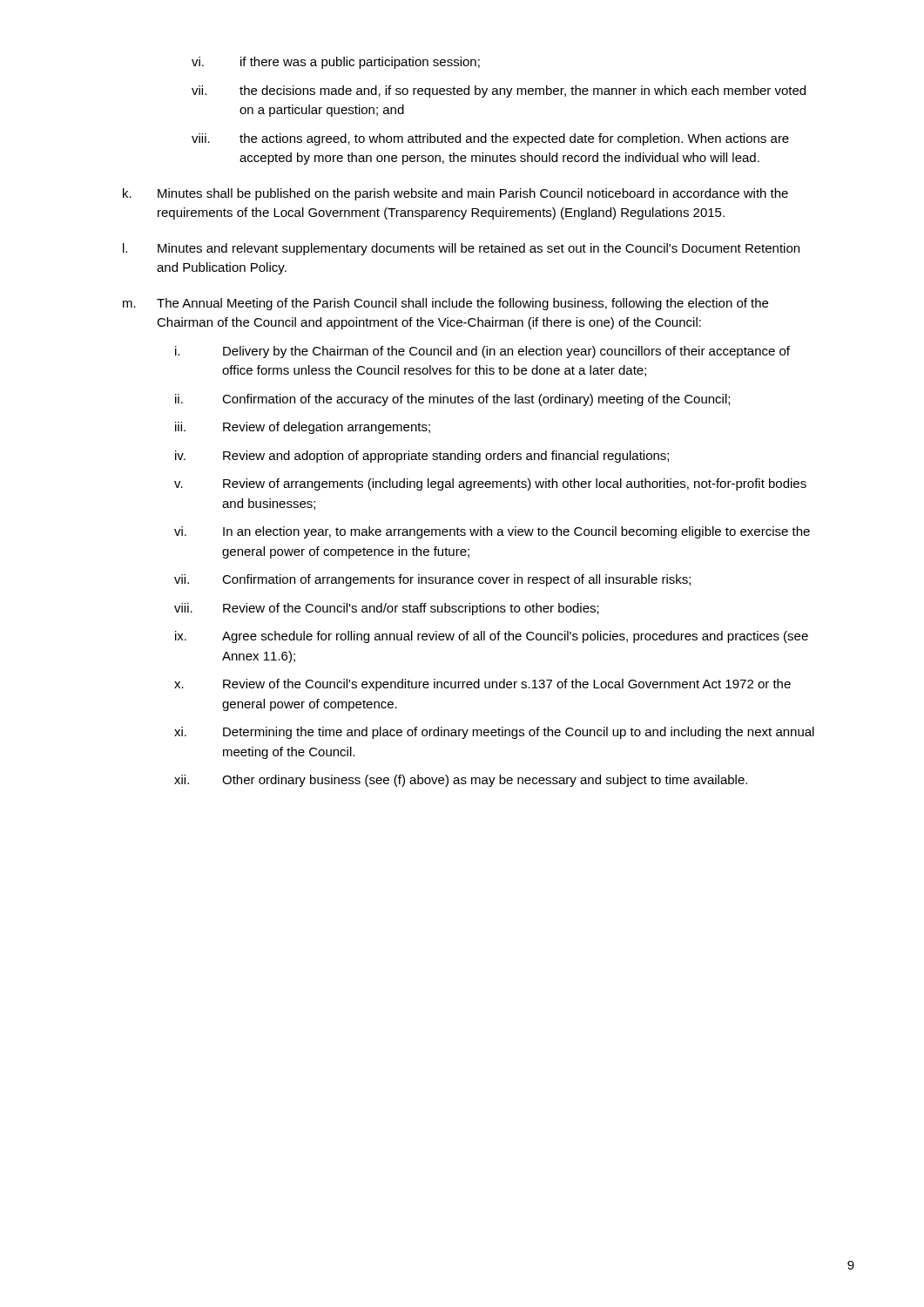Point to the block beginning "viii. Review of the Council's and/or staff"
This screenshot has height=1307, width=924.
coord(497,608)
